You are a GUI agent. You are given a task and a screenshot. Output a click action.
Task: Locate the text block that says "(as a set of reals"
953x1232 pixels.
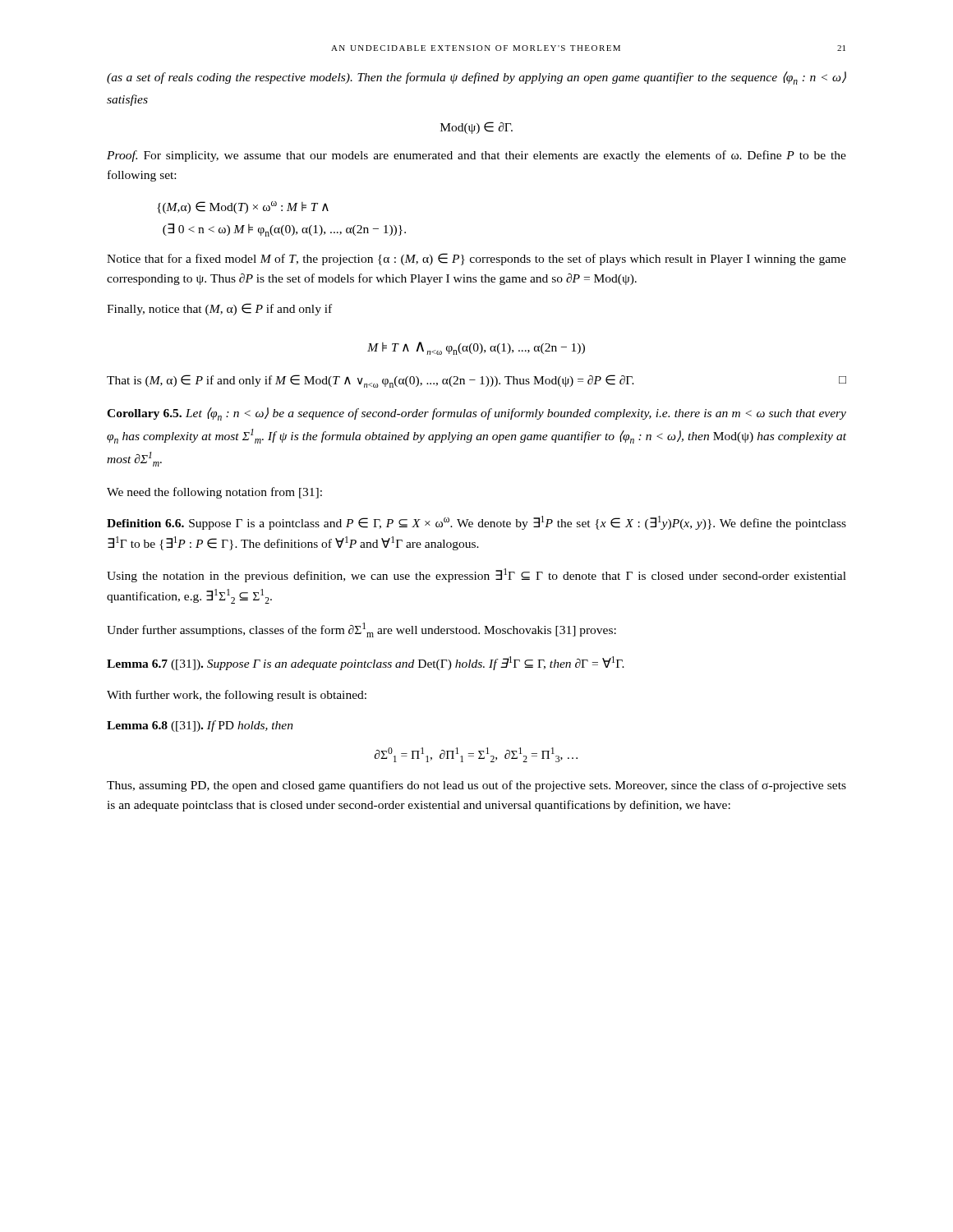[476, 88]
